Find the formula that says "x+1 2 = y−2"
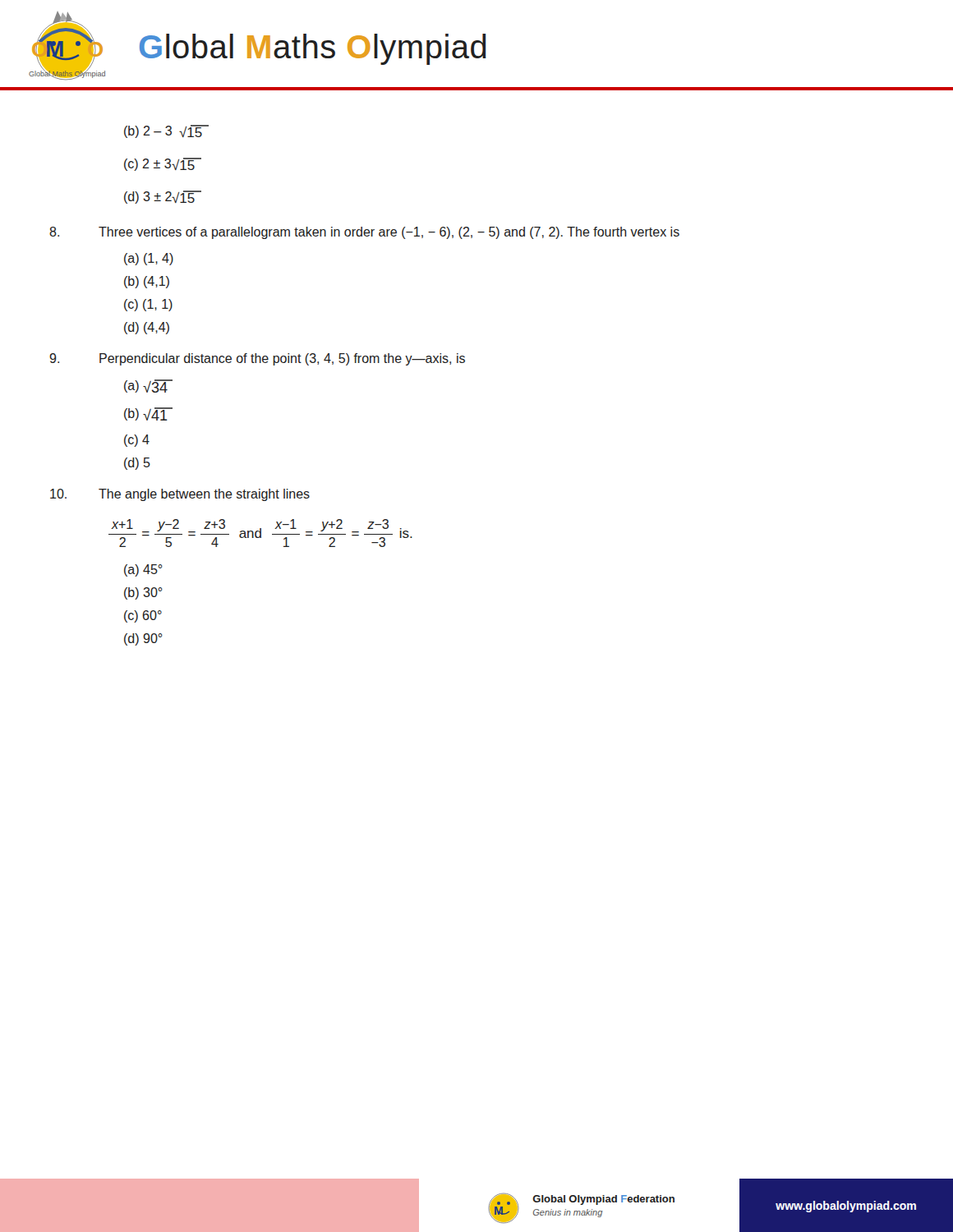This screenshot has width=953, height=1232. pos(261,534)
